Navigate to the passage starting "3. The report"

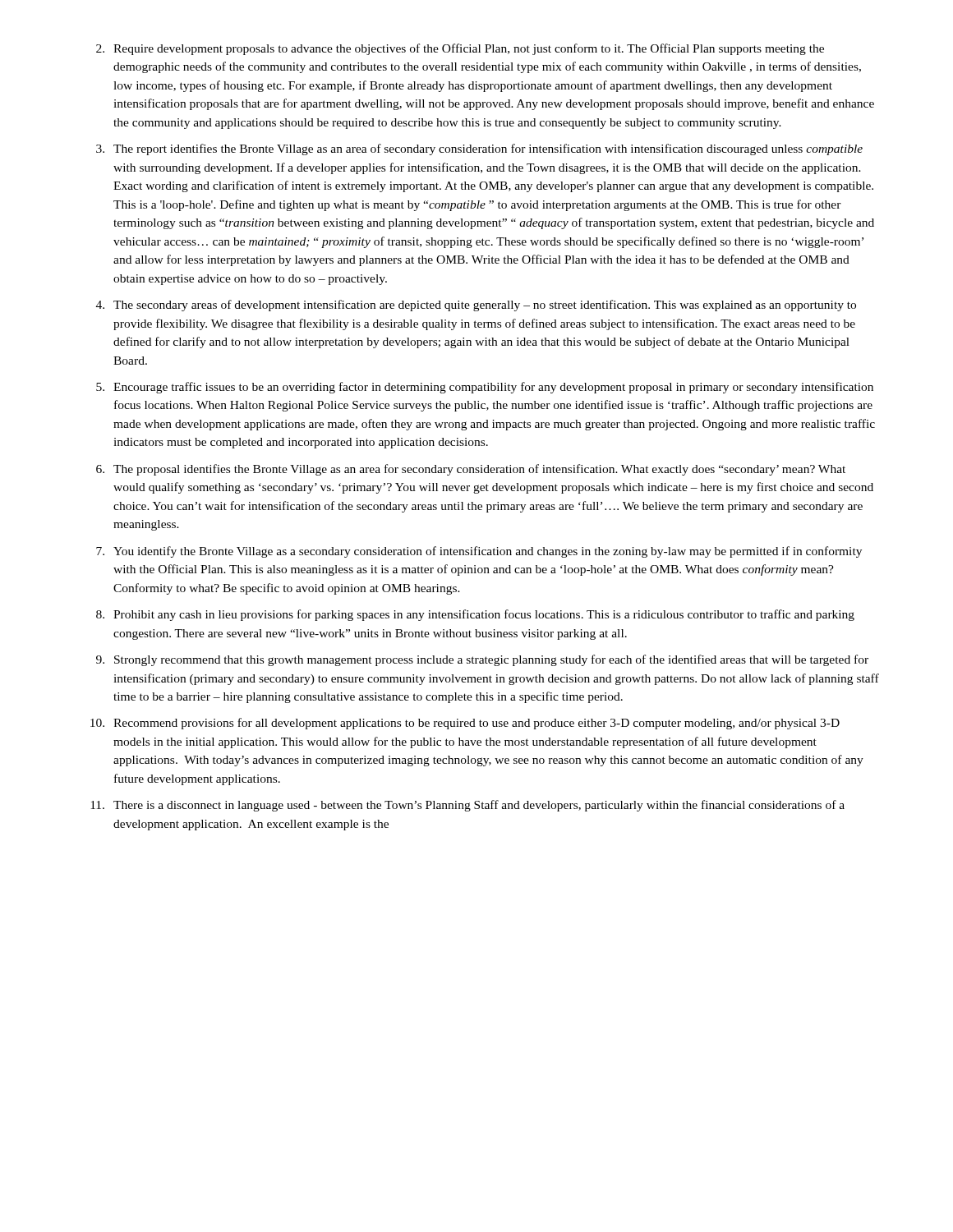pos(476,214)
